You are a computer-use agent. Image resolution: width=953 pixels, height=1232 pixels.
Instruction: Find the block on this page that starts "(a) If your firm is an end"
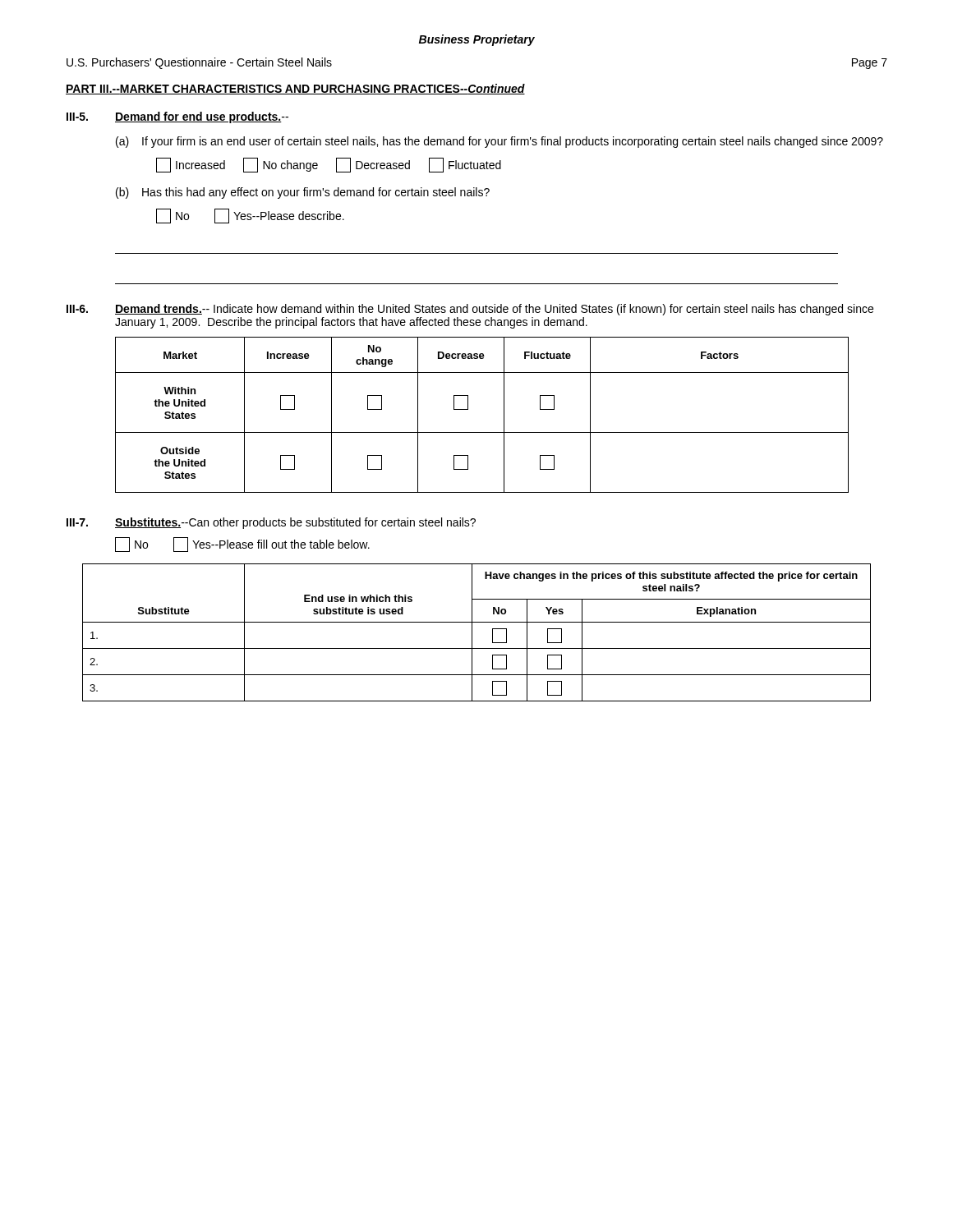[x=499, y=141]
